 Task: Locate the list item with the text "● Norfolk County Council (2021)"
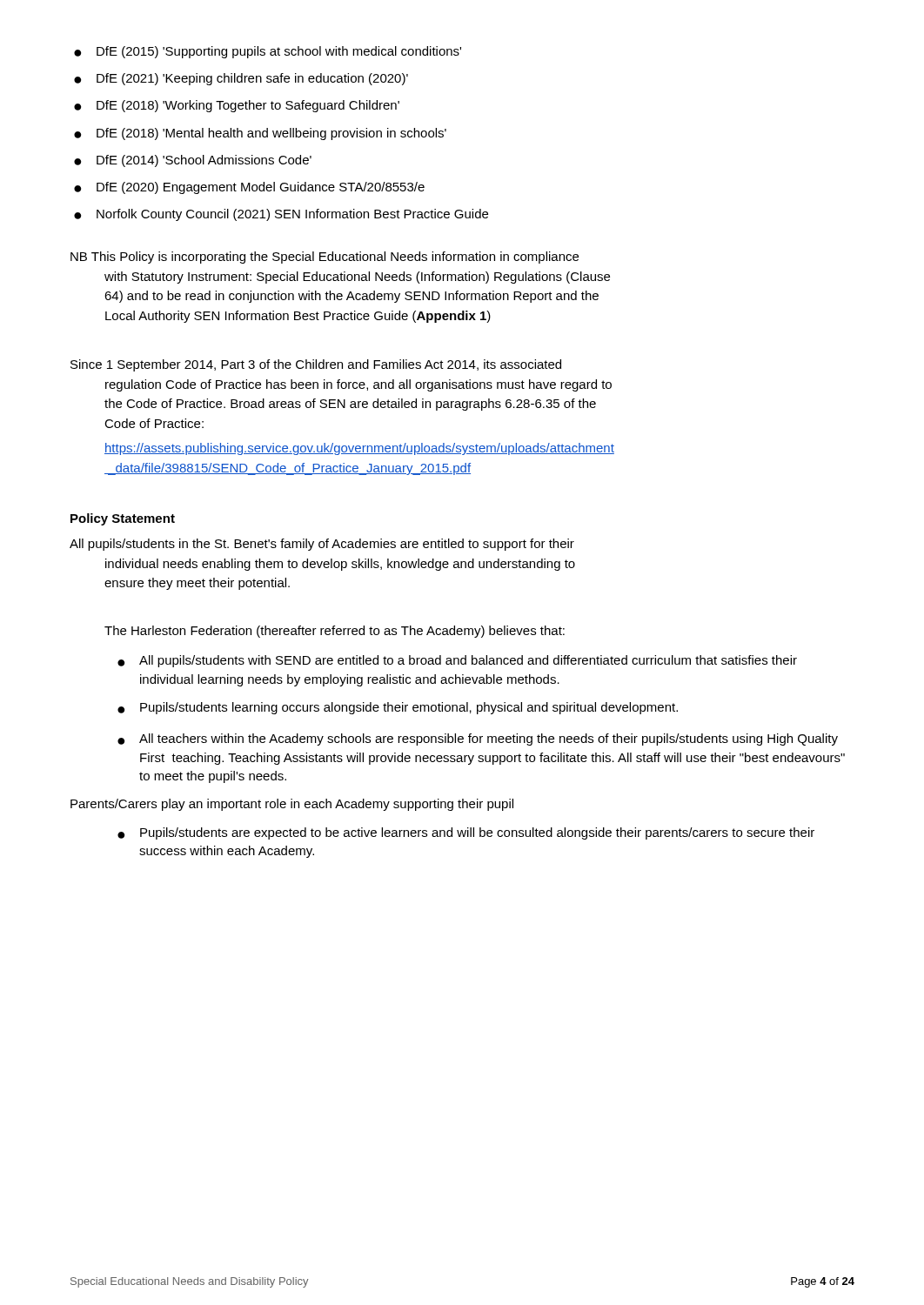coord(464,216)
